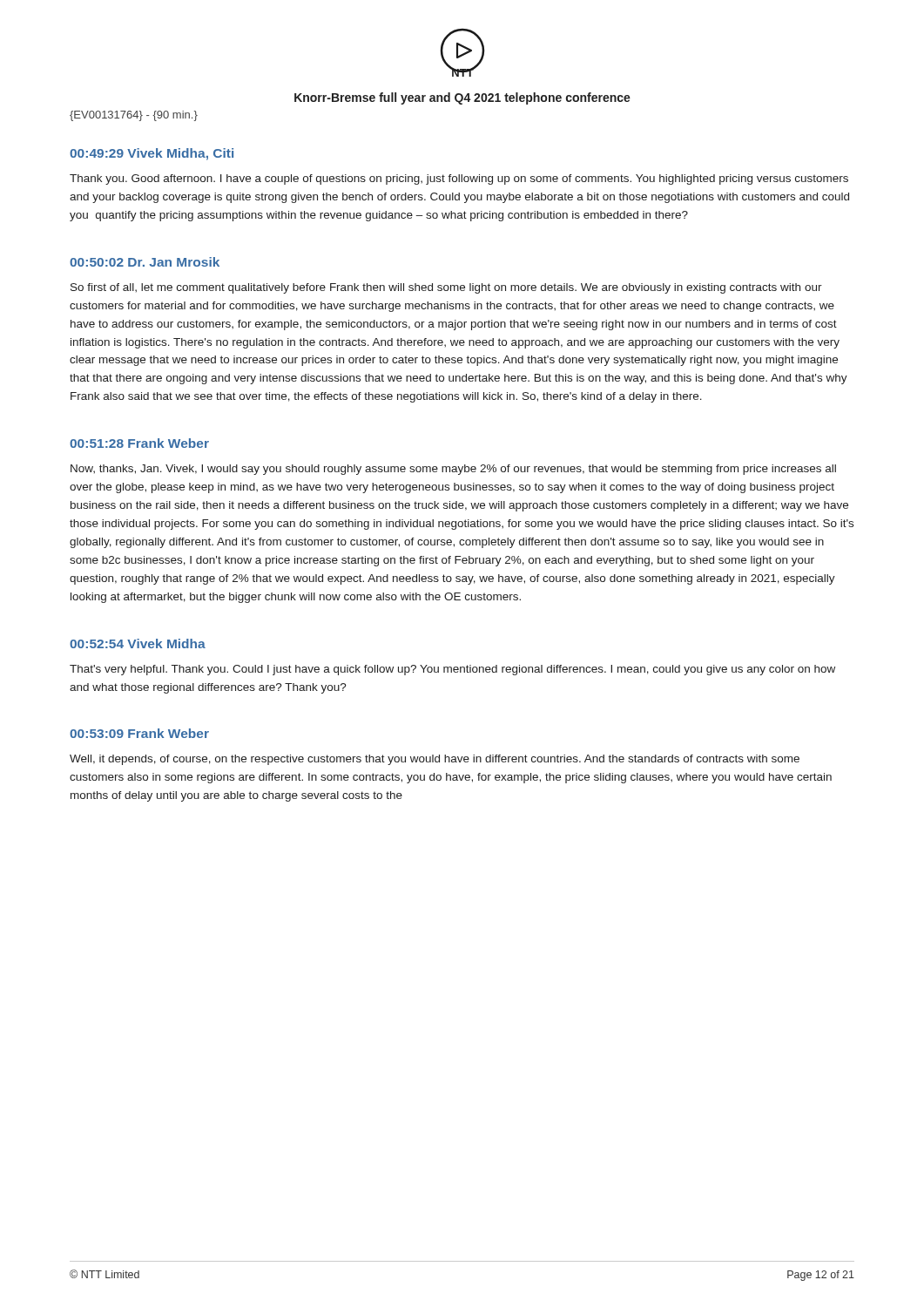Select the passage starting "So first of all, let"
Image resolution: width=924 pixels, height=1307 pixels.
pyautogui.click(x=458, y=342)
